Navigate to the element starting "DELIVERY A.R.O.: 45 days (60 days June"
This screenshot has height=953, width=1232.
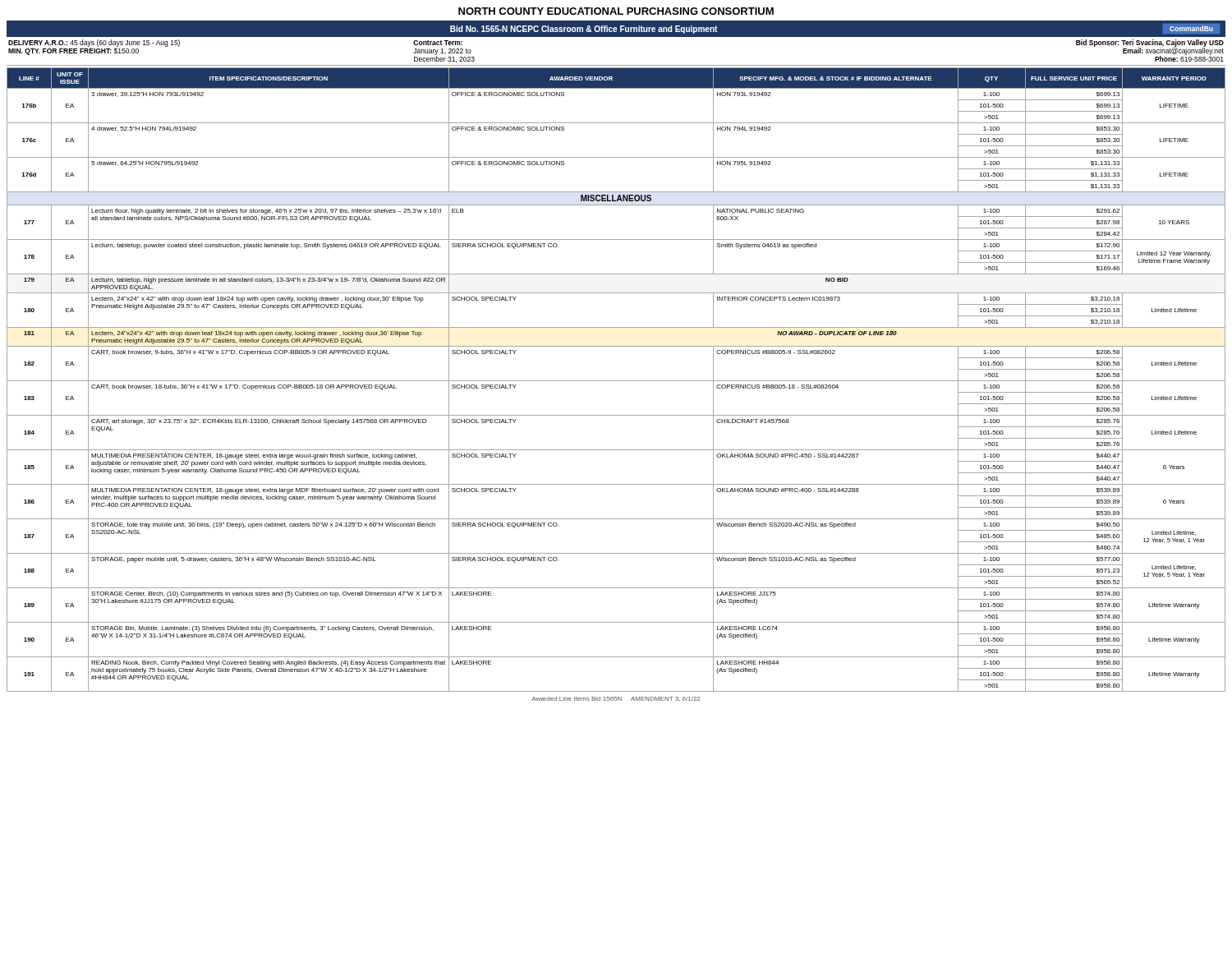[x=96, y=51]
